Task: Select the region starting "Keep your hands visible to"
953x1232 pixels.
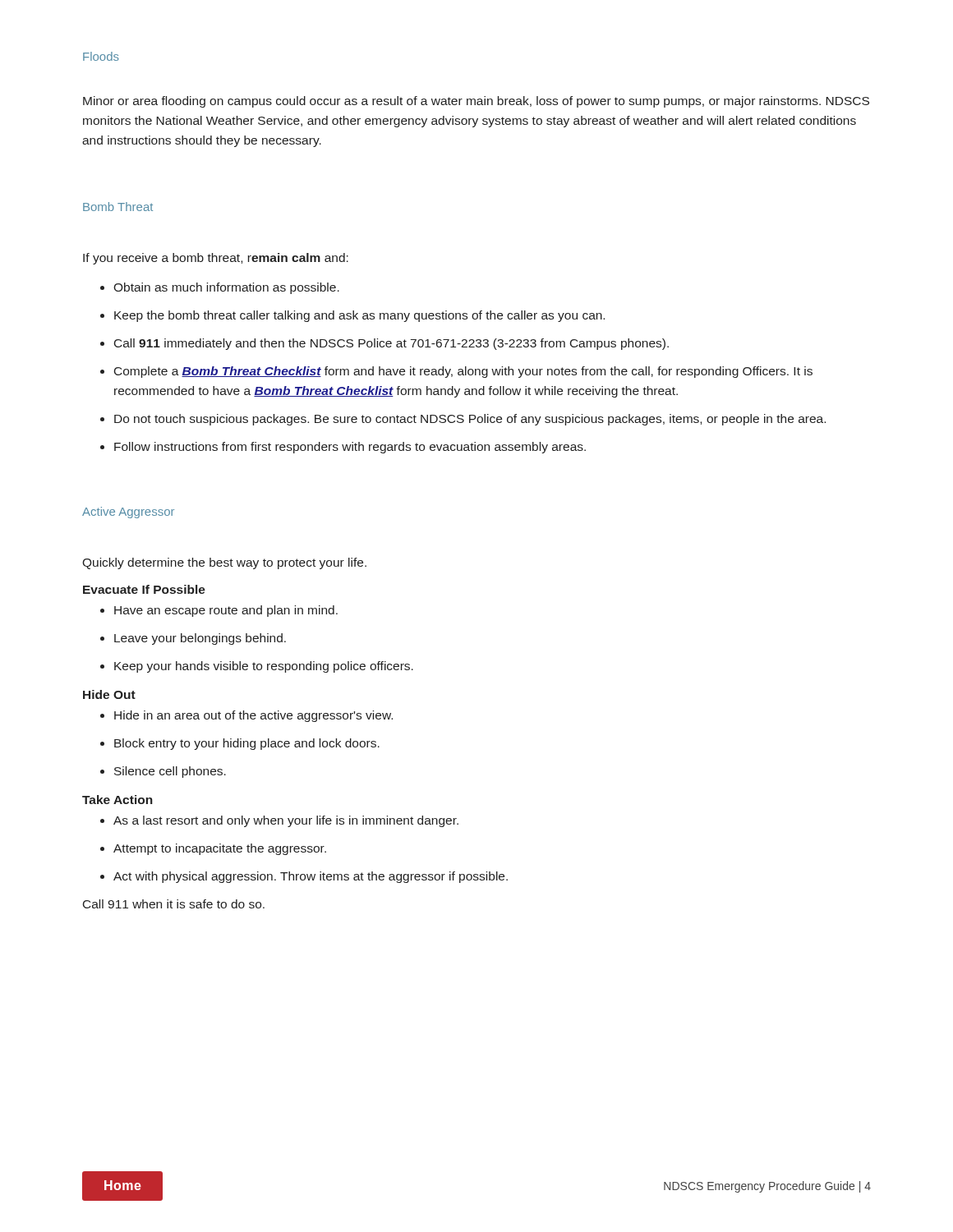Action: (257, 667)
